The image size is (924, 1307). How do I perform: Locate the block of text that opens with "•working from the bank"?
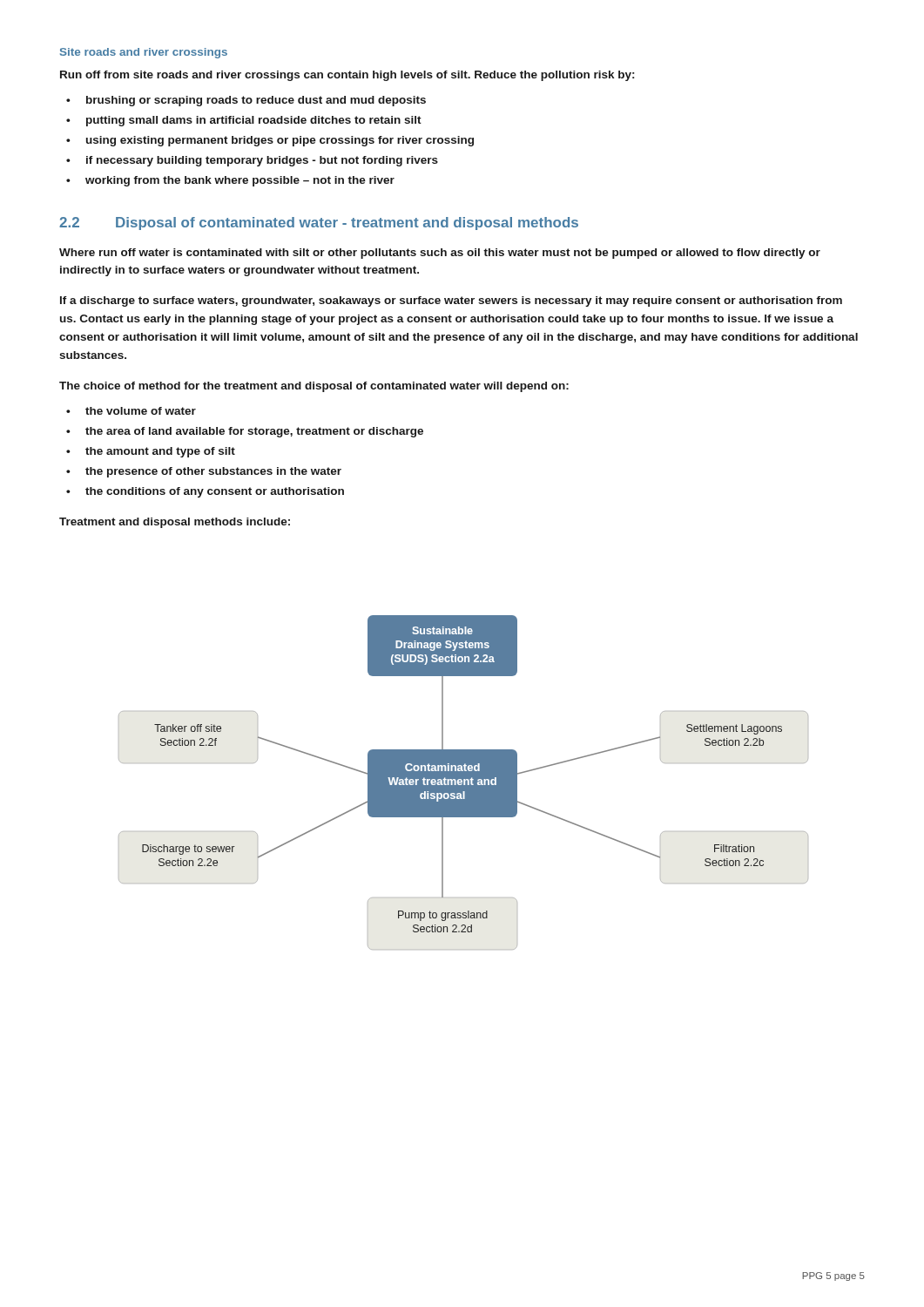[x=230, y=180]
